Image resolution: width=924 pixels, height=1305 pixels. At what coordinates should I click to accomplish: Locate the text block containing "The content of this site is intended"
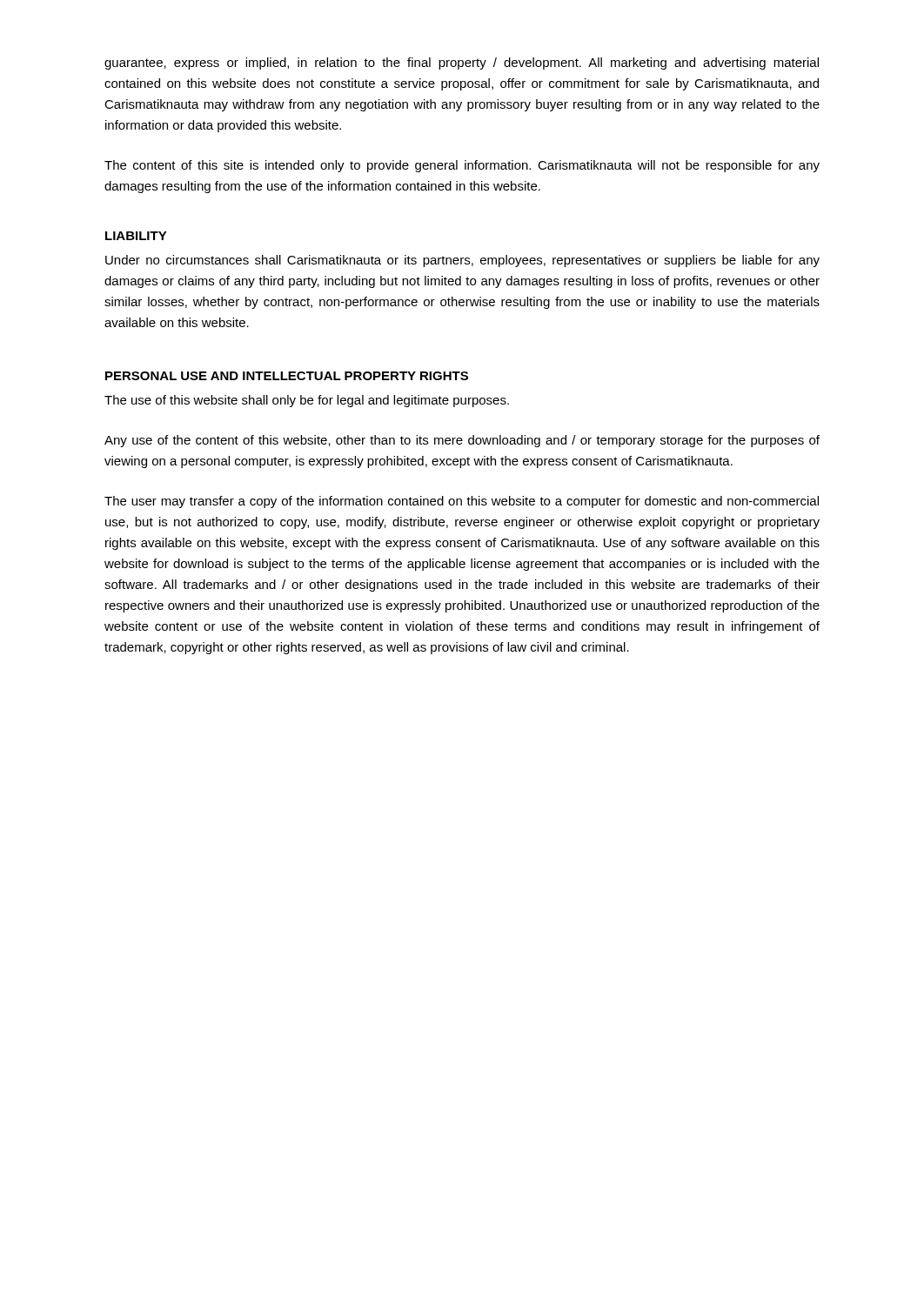pyautogui.click(x=462, y=175)
